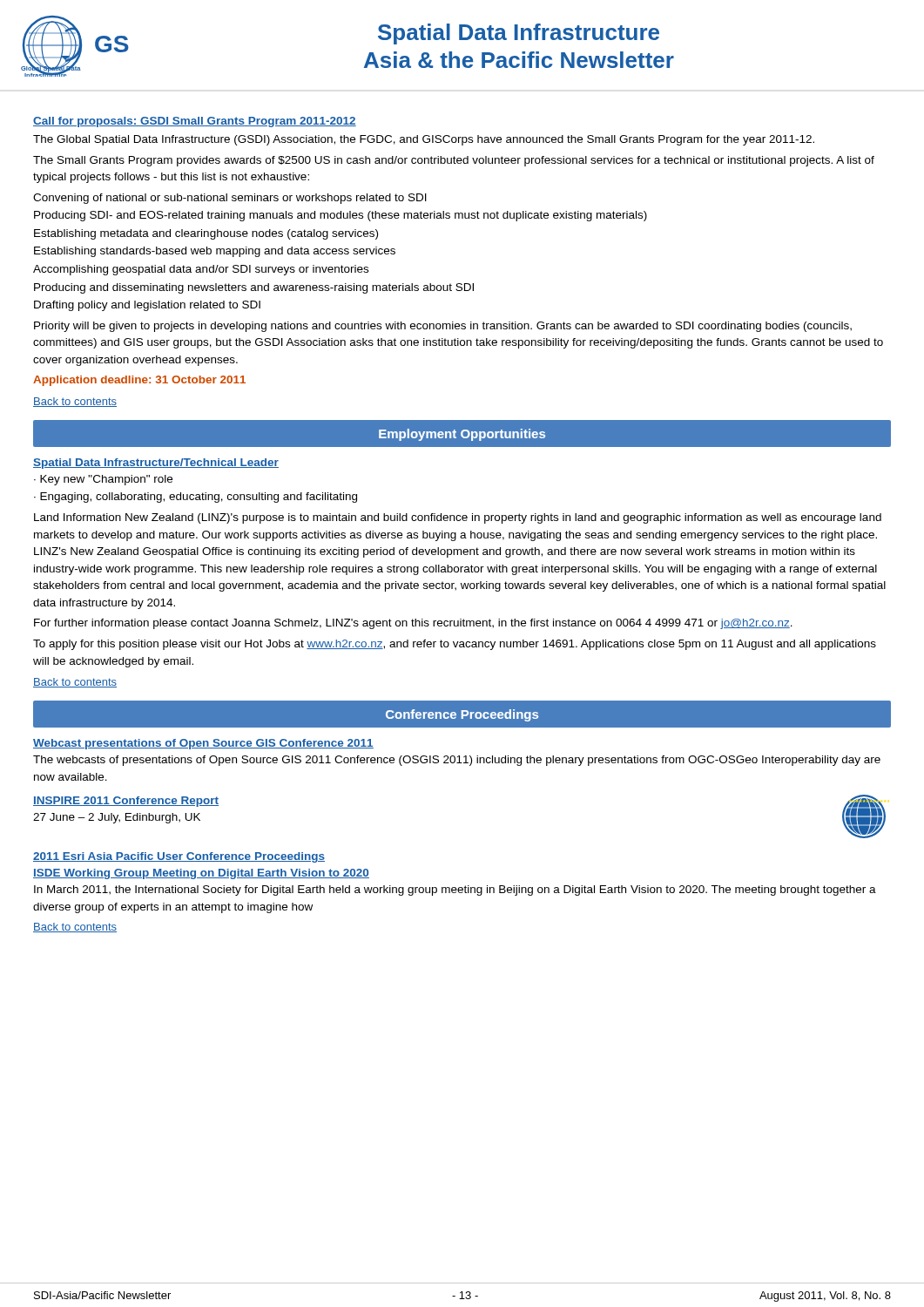Select the logo
The width and height of the screenshot is (924, 1307).
865,818
